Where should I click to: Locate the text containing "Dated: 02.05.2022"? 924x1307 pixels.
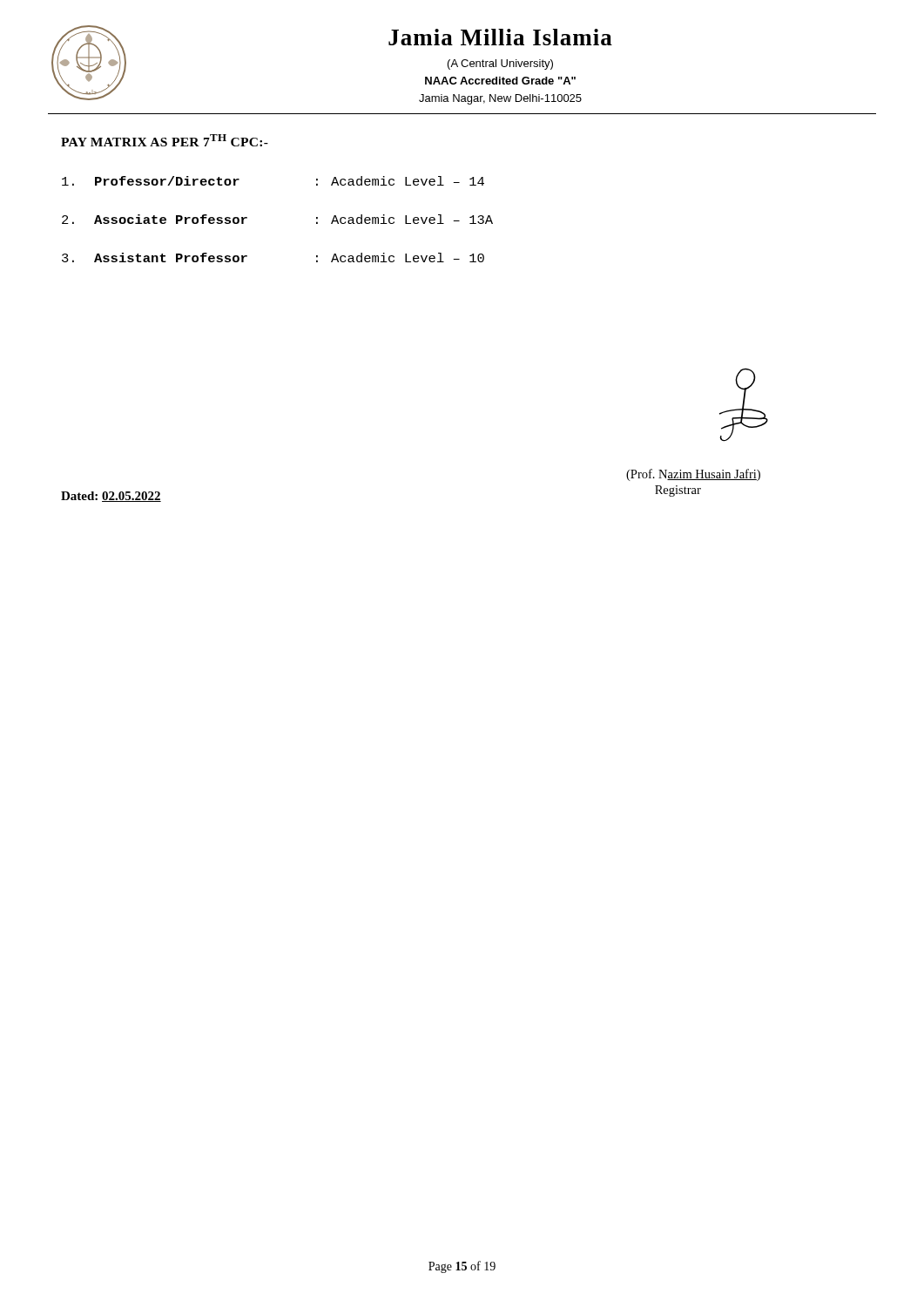[x=111, y=496]
